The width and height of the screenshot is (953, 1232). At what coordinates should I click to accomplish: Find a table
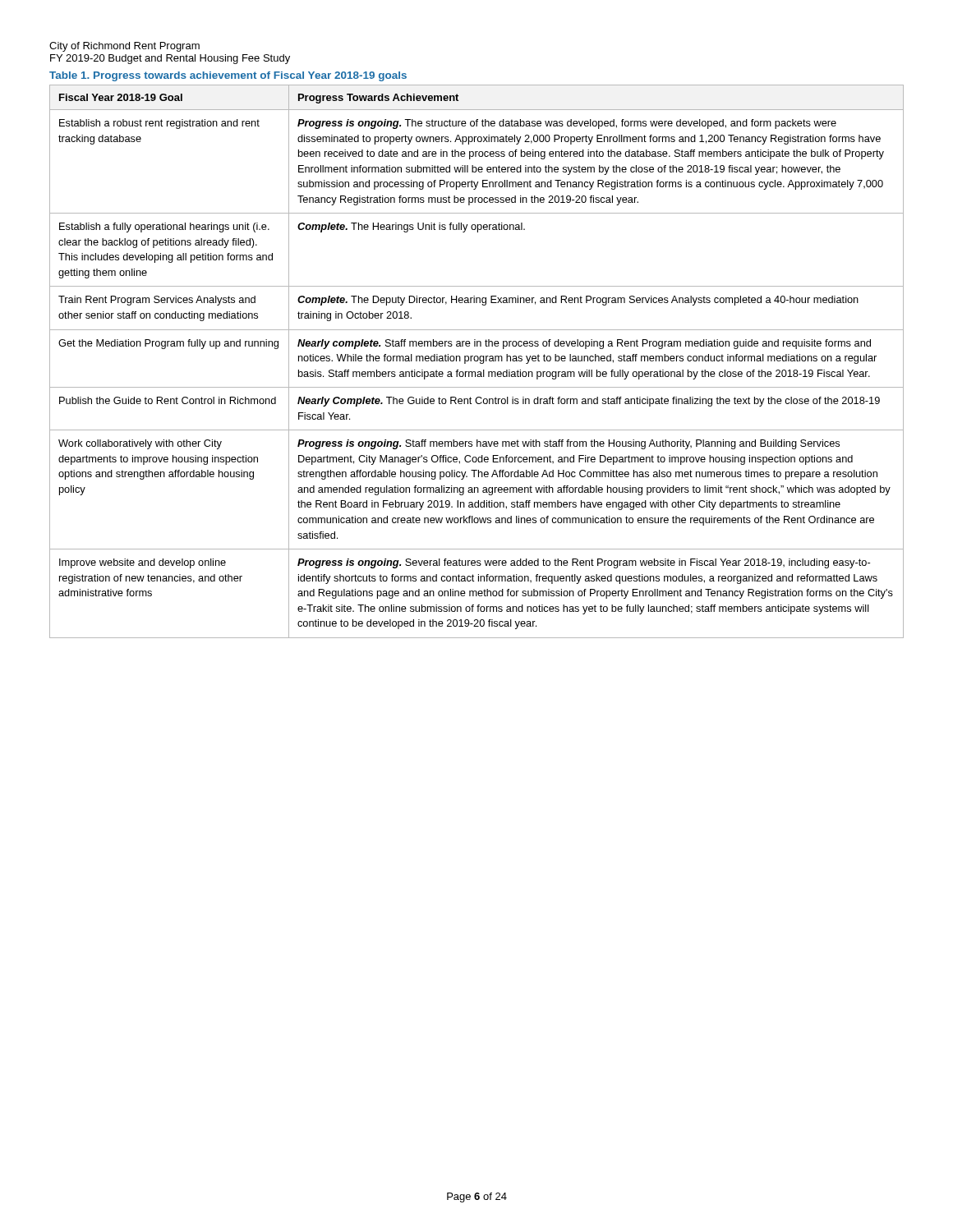(476, 361)
